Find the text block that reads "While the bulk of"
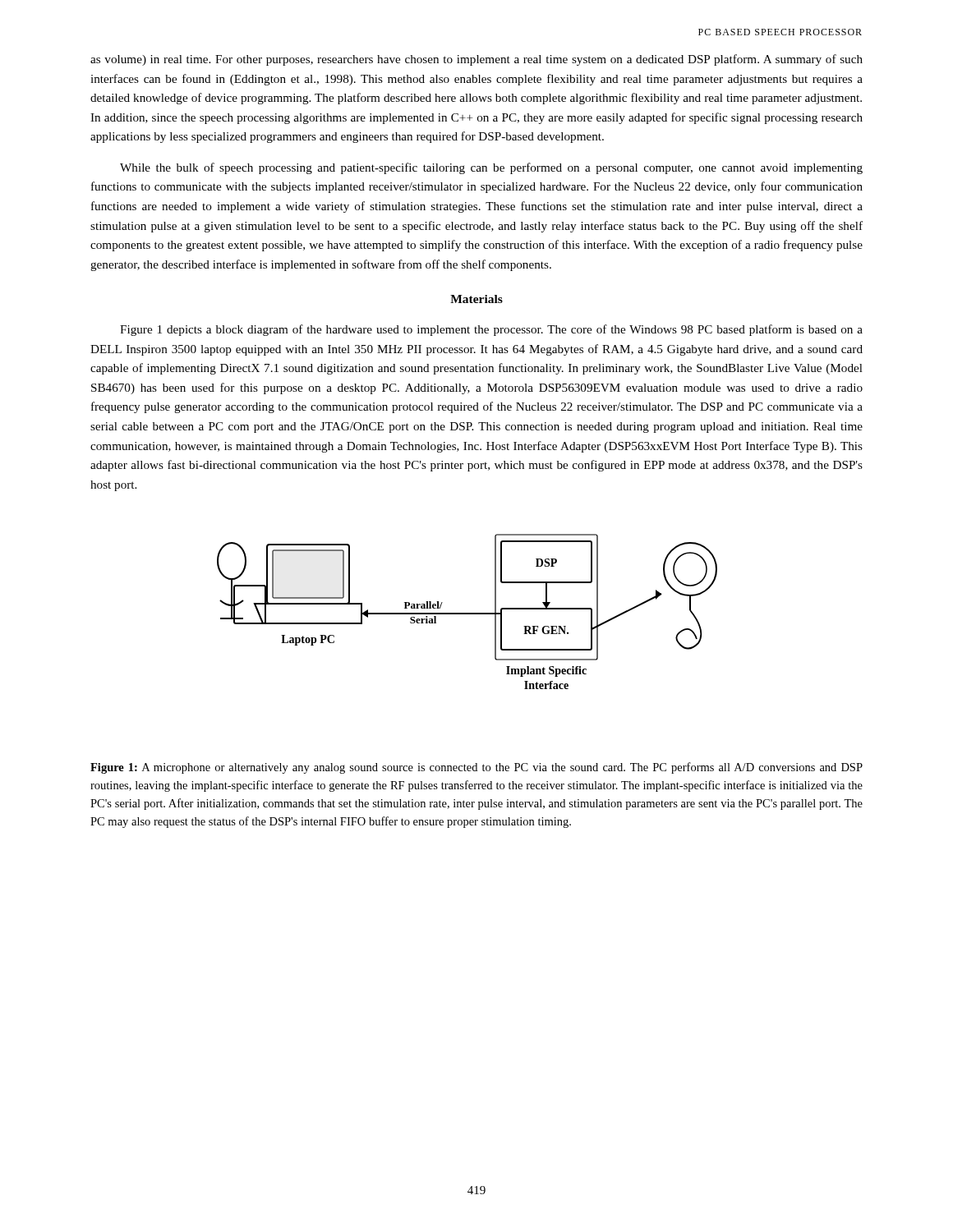953x1232 pixels. tap(476, 216)
